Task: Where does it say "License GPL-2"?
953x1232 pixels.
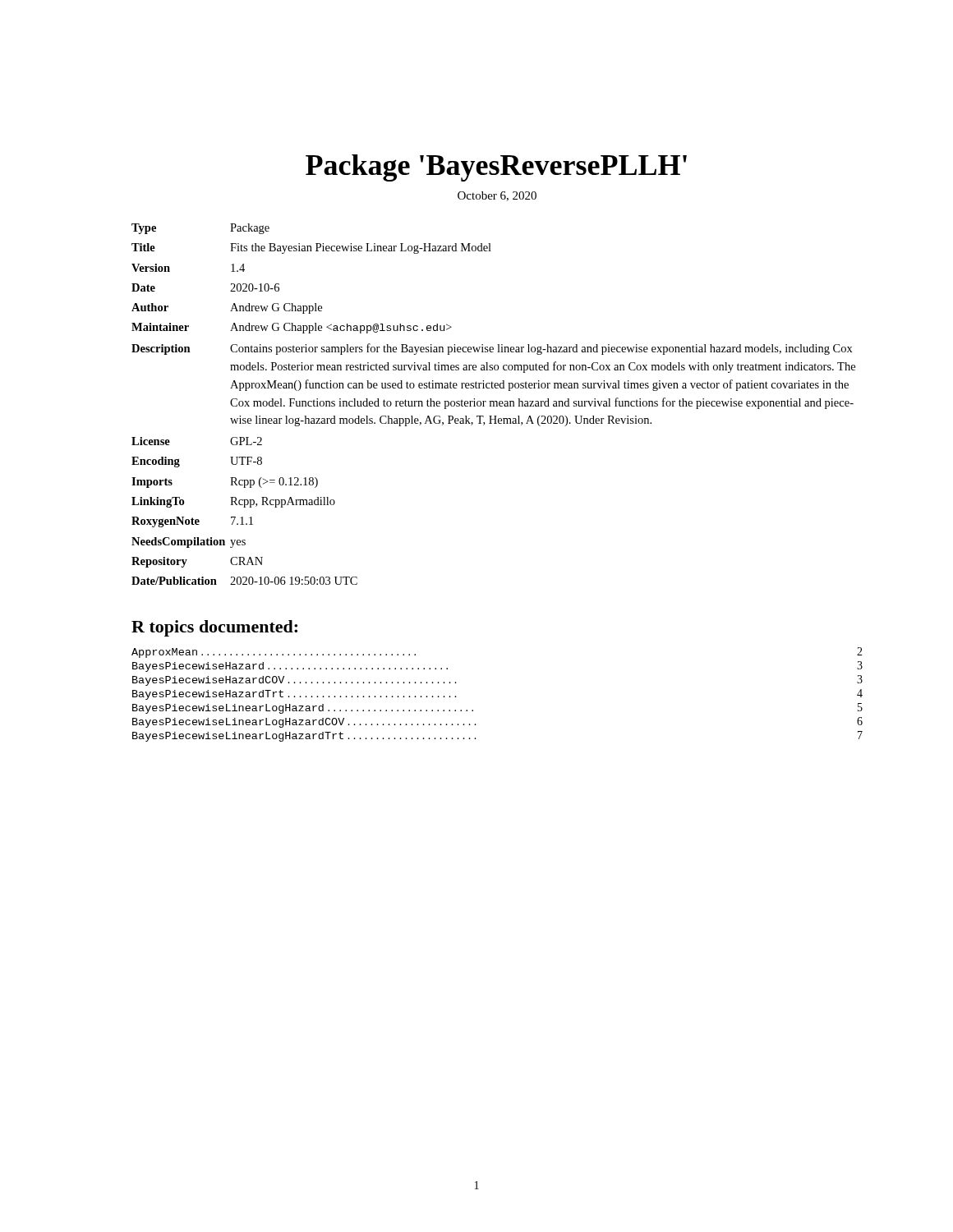Action: pyautogui.click(x=155, y=441)
